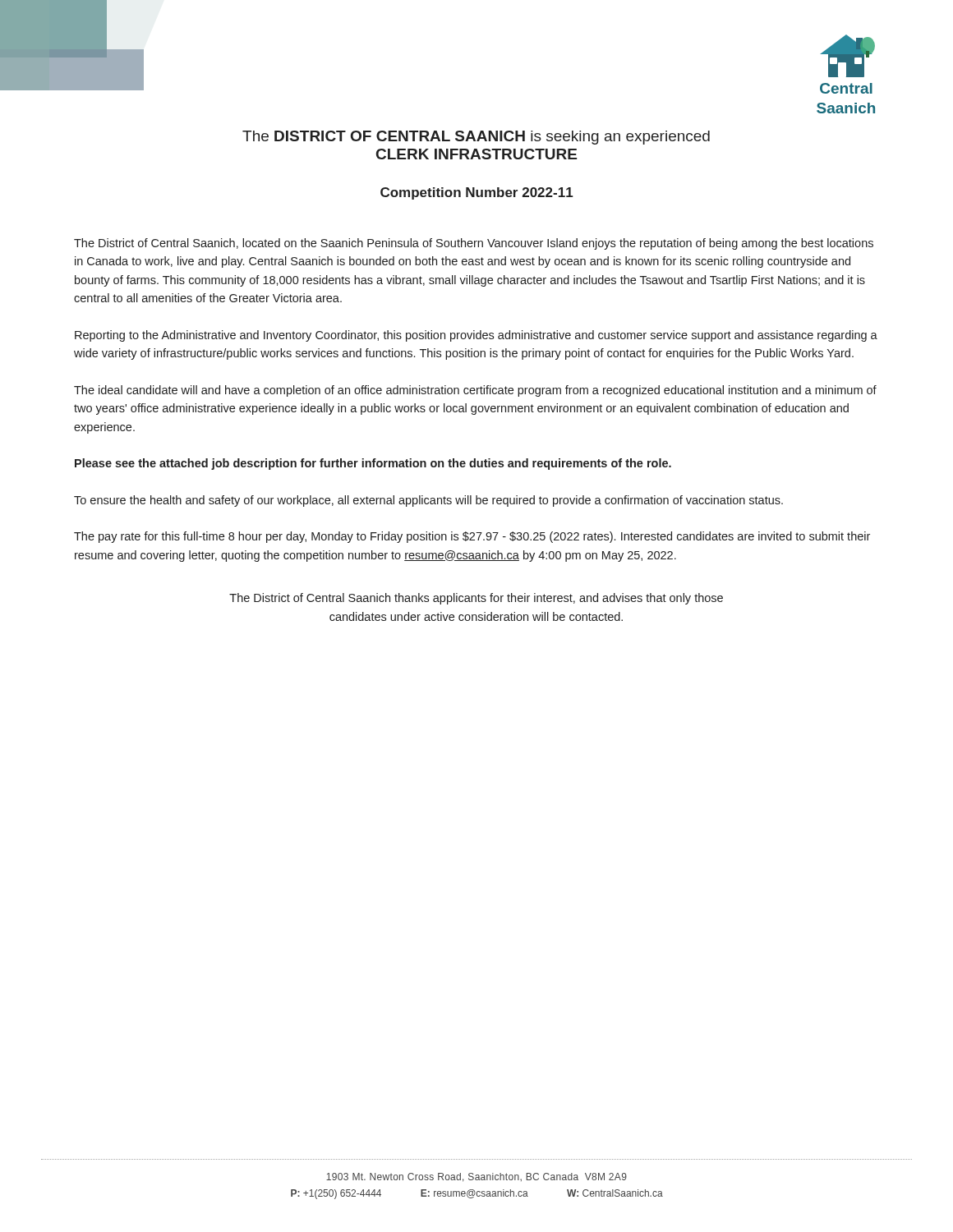Find the region starting "To ensure the health and safety of our"
The height and width of the screenshot is (1232, 953).
(429, 500)
